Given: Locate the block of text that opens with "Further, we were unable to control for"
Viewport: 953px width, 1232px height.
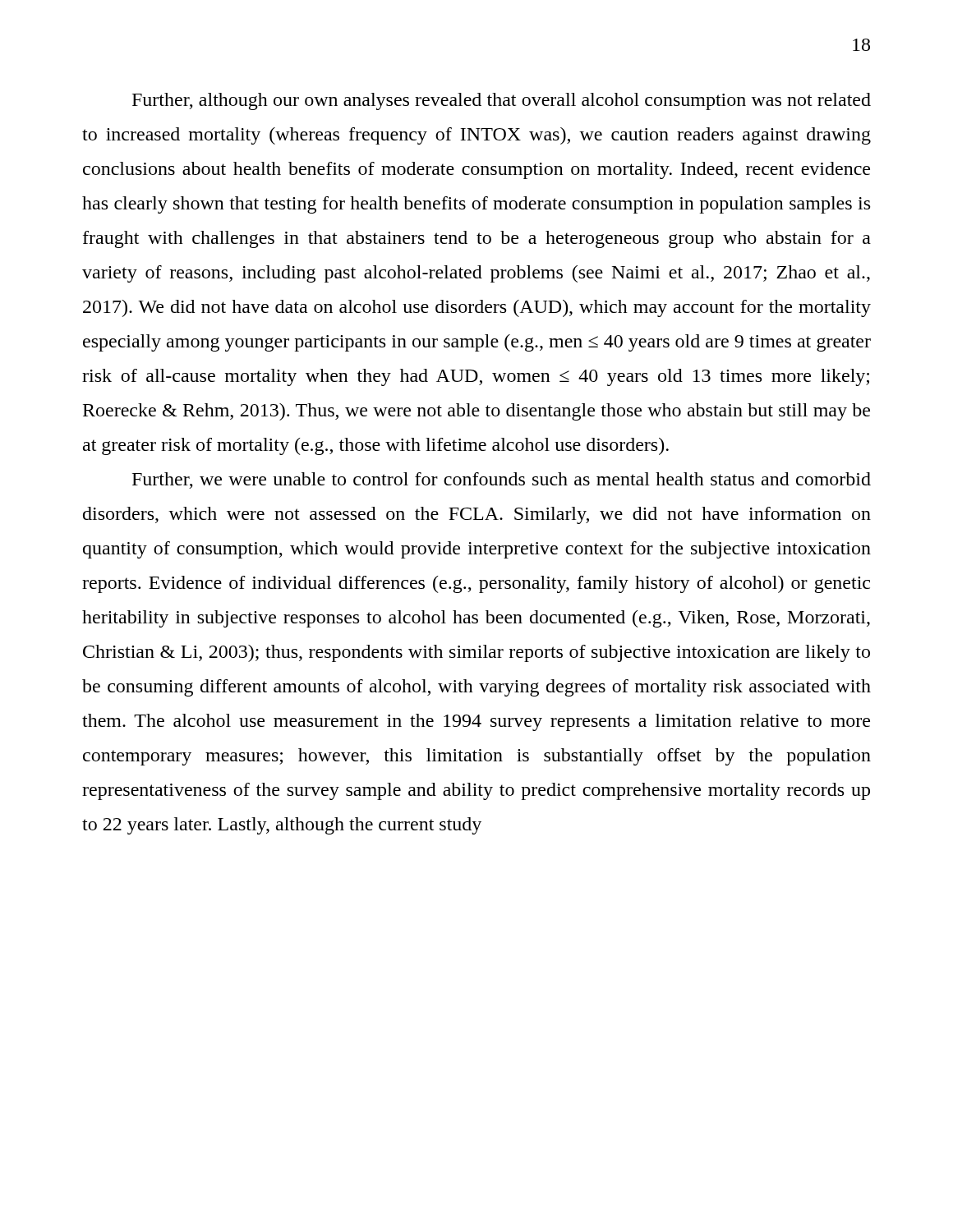Looking at the screenshot, I should pyautogui.click(x=476, y=651).
